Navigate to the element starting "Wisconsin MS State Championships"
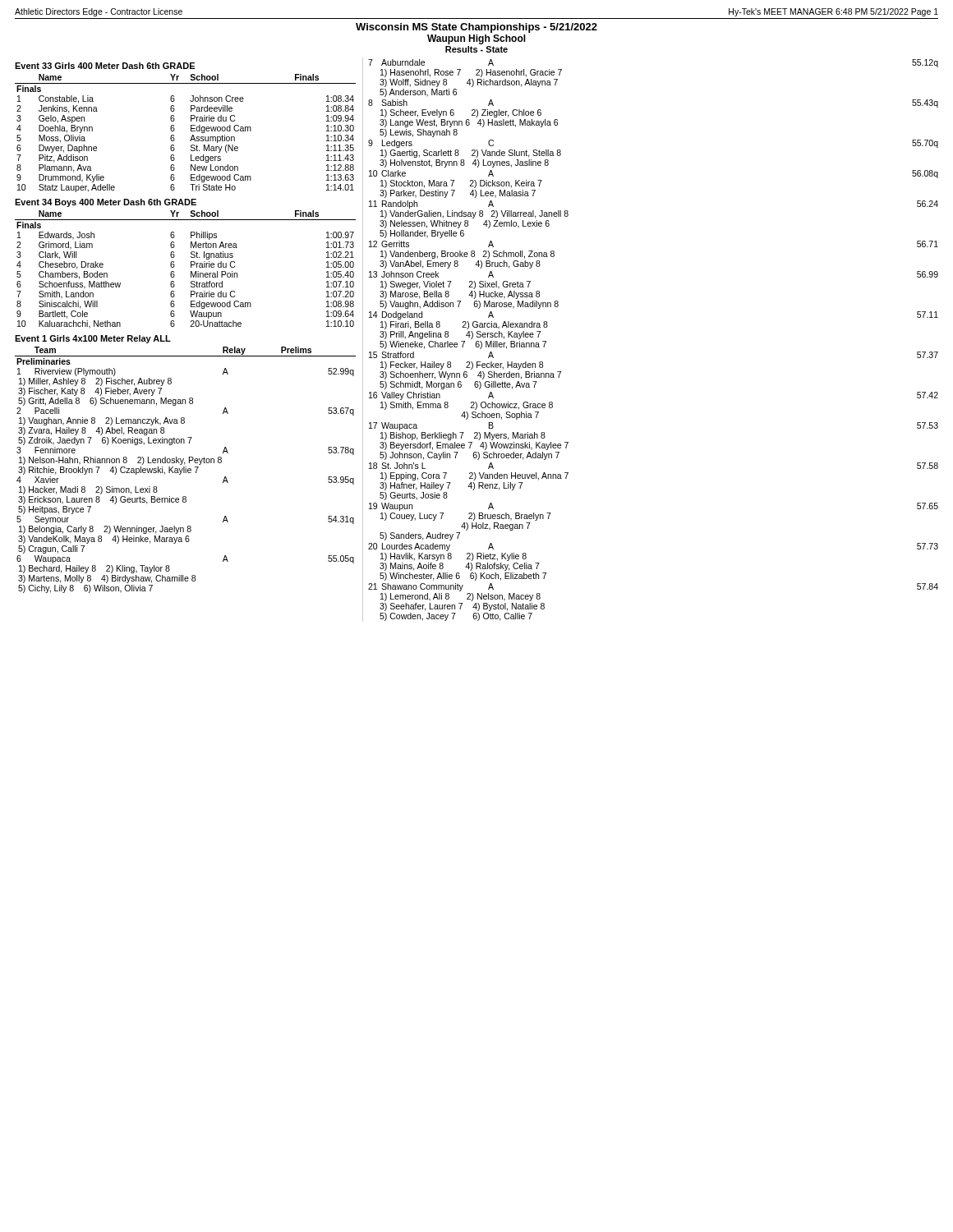 coord(476,37)
